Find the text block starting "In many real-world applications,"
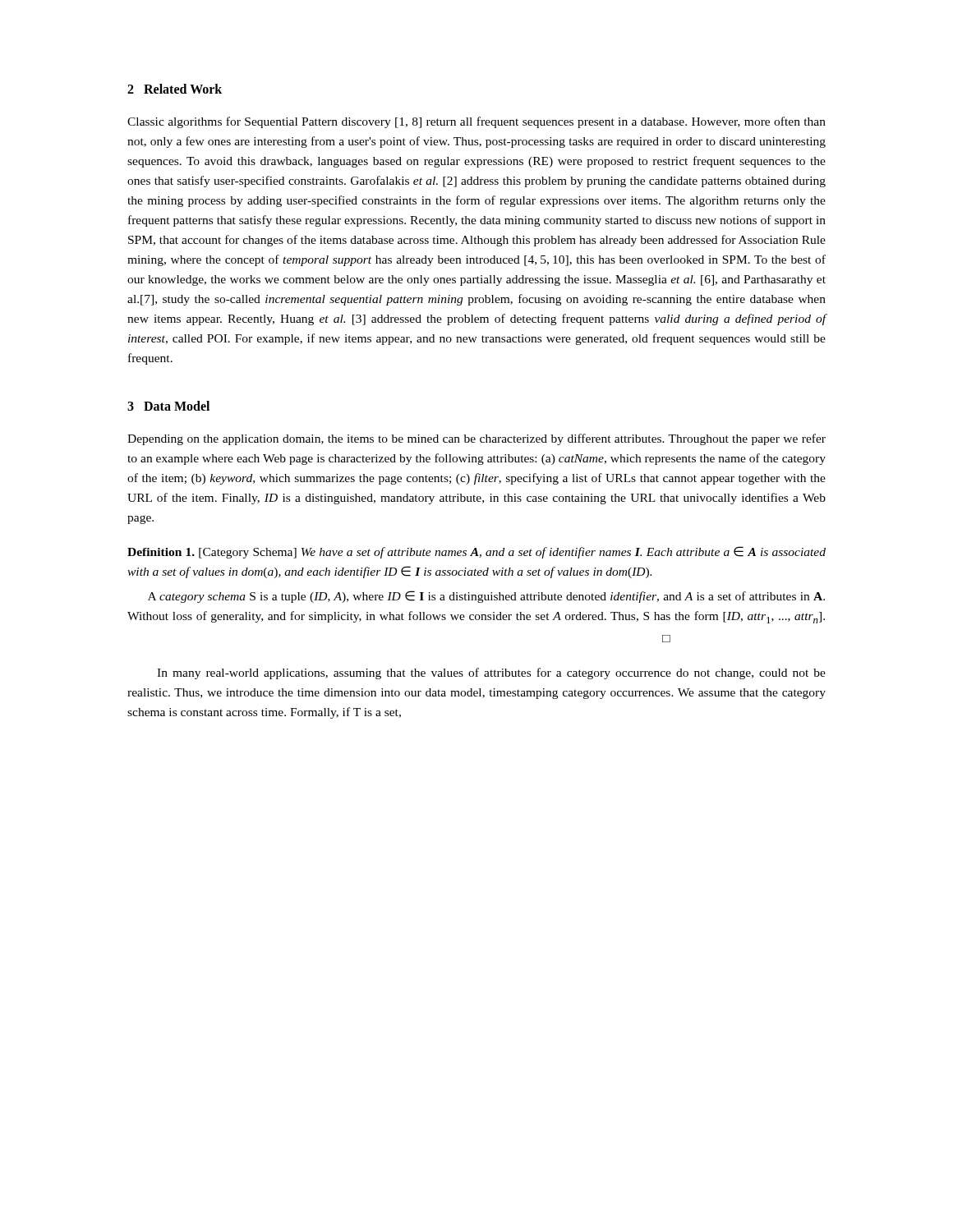The width and height of the screenshot is (953, 1232). click(476, 692)
